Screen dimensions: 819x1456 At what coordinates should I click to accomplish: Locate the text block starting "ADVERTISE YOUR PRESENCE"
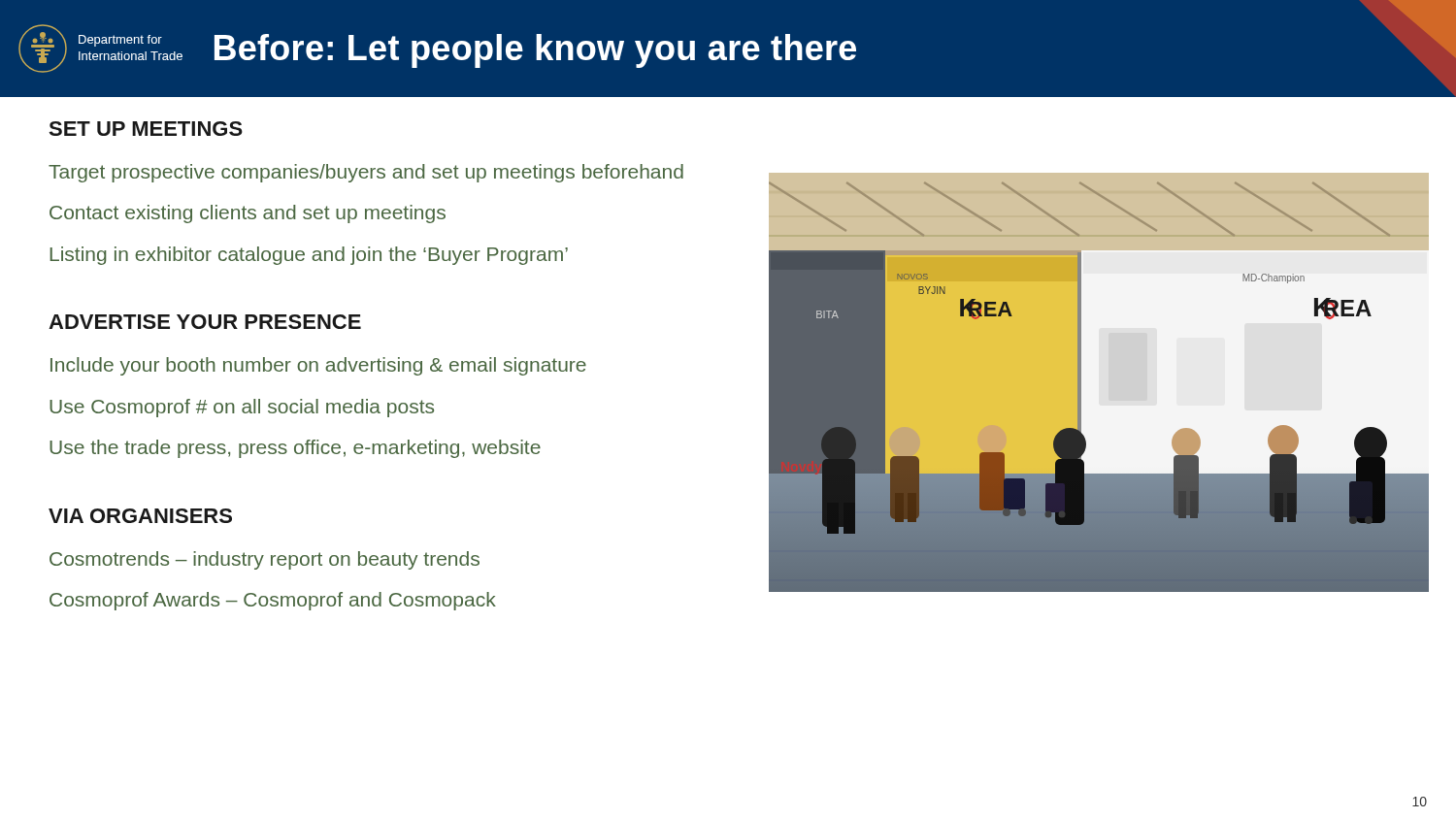(205, 322)
